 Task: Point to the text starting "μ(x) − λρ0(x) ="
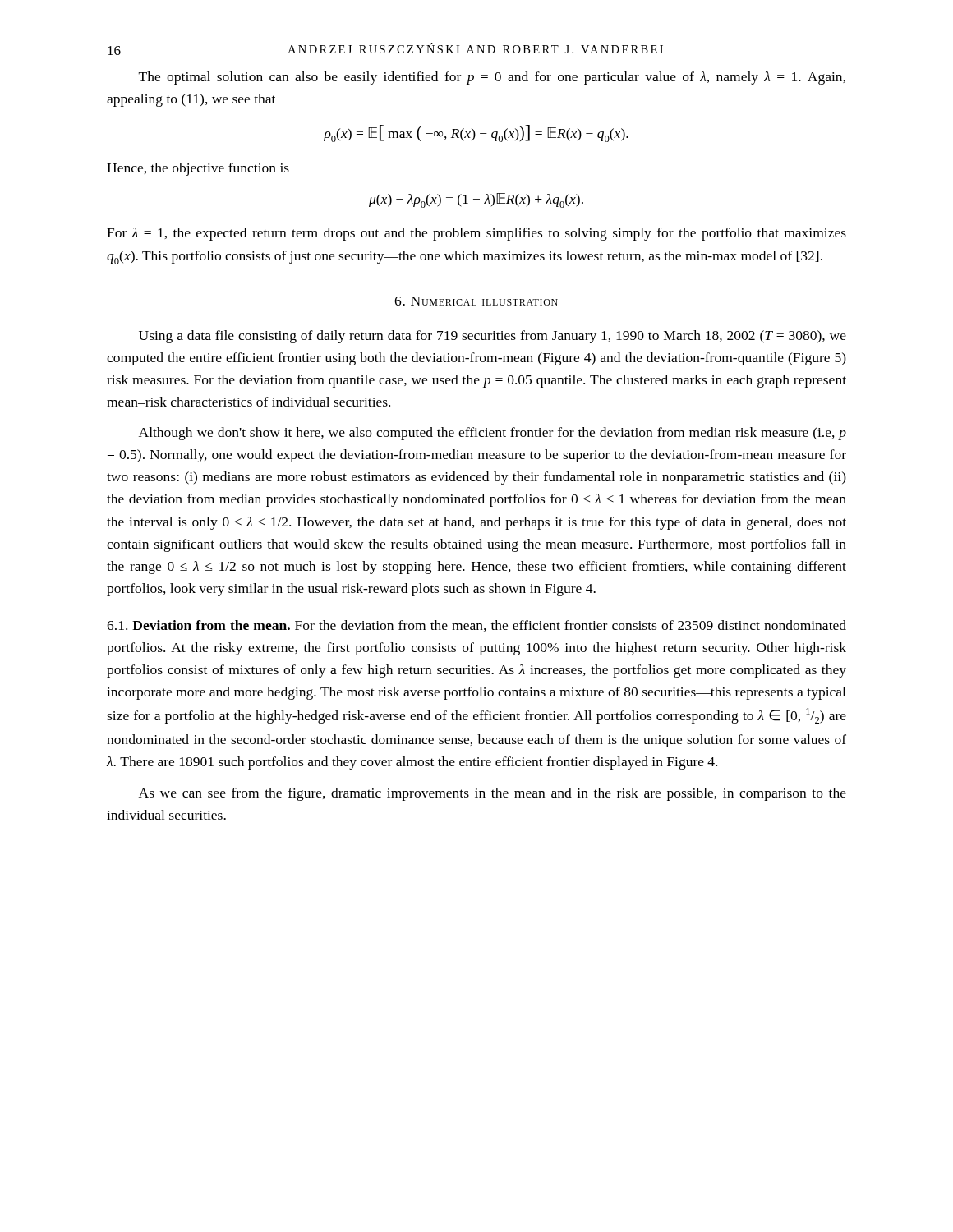tap(476, 200)
